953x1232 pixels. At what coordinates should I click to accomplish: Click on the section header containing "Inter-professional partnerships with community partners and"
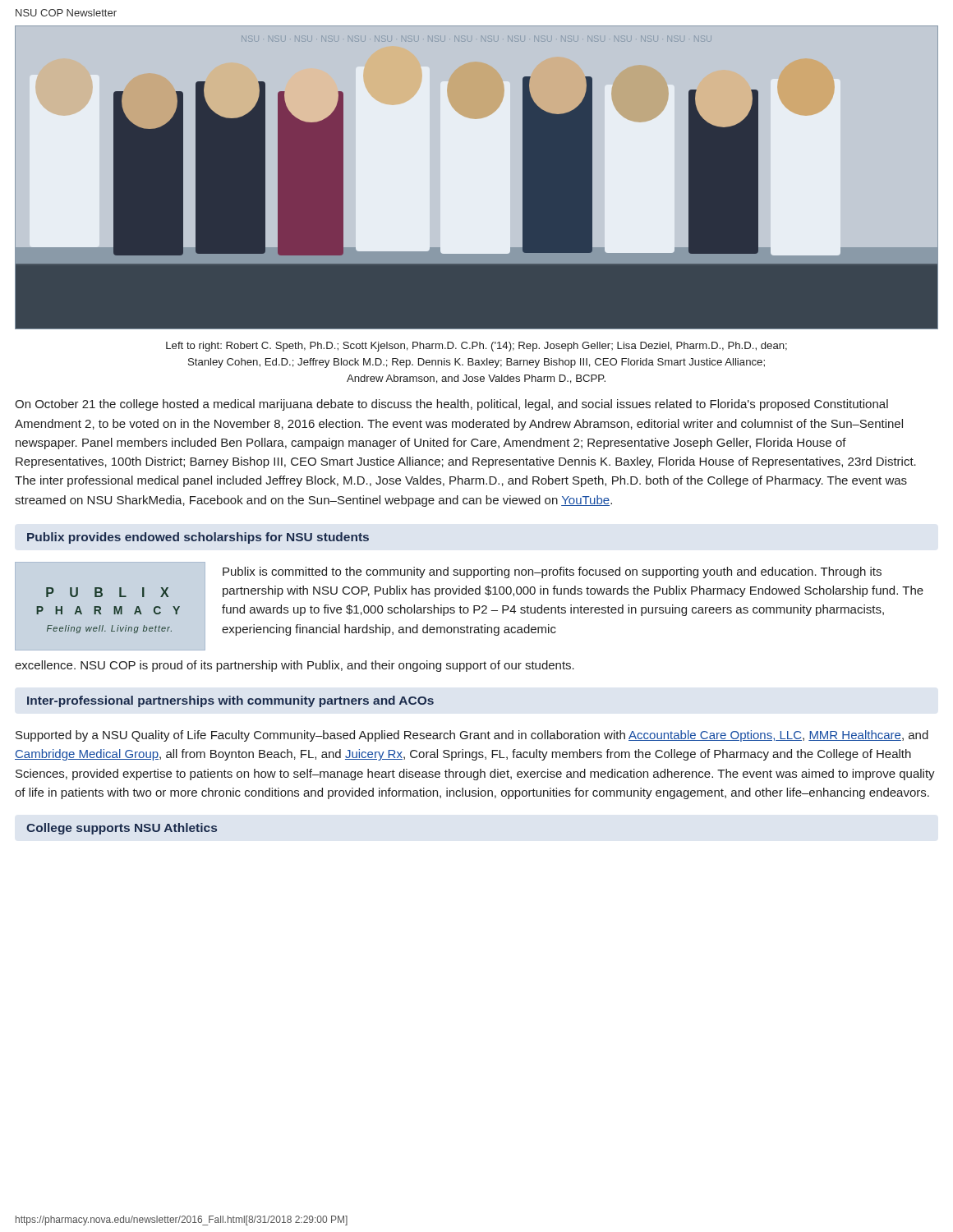230,700
